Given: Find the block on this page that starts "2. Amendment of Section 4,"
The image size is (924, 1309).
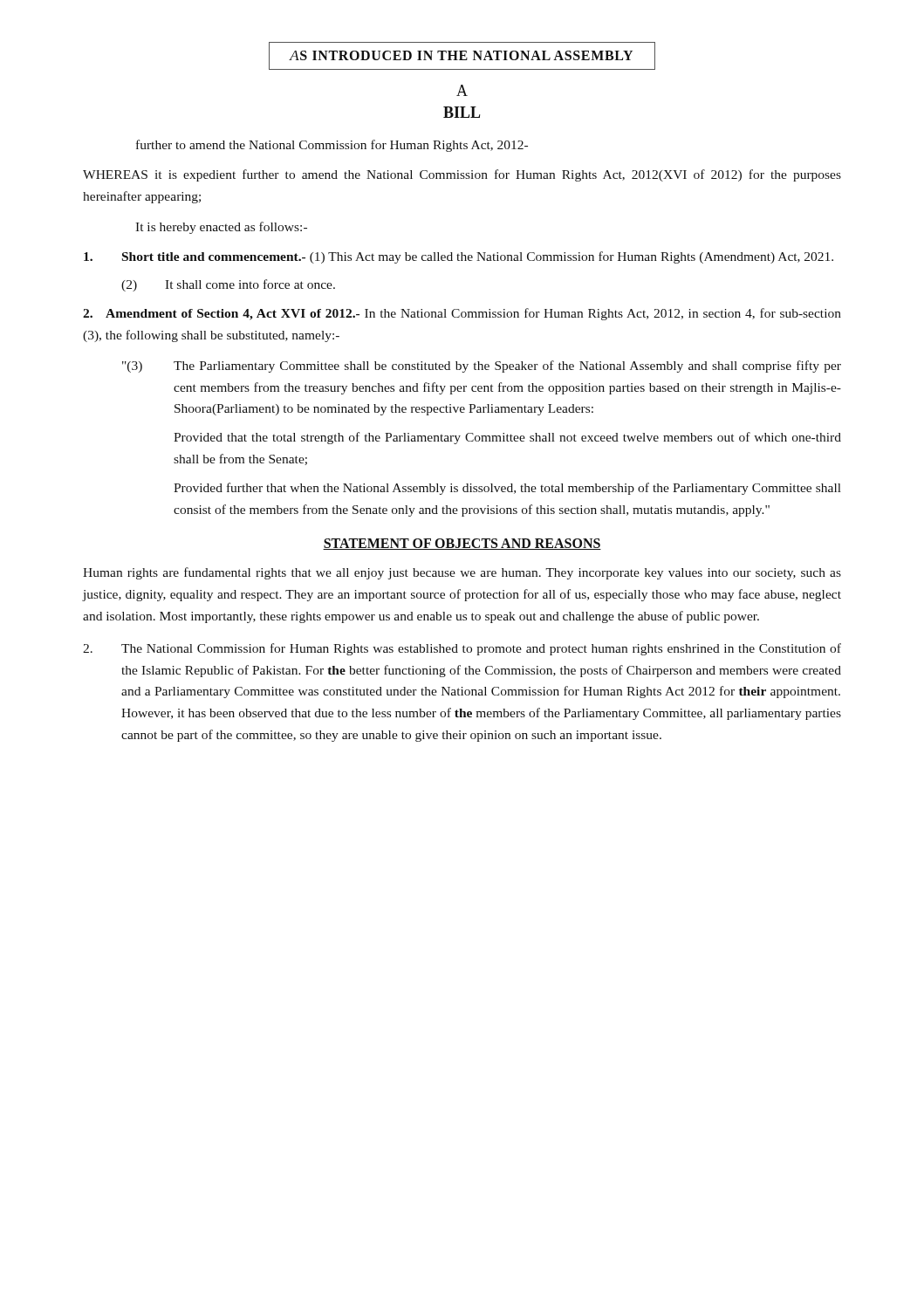Looking at the screenshot, I should 462,324.
